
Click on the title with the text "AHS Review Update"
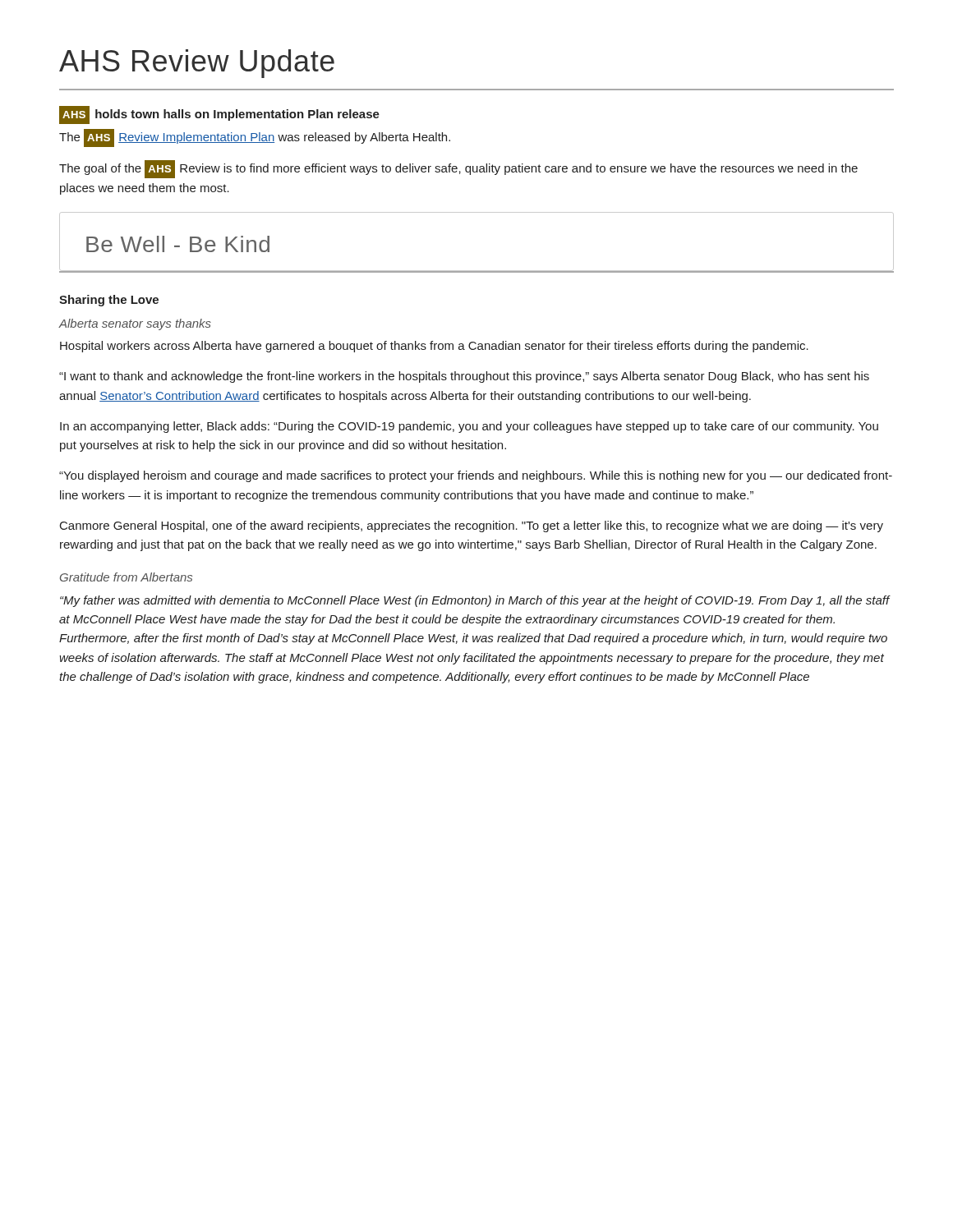pyautogui.click(x=197, y=61)
